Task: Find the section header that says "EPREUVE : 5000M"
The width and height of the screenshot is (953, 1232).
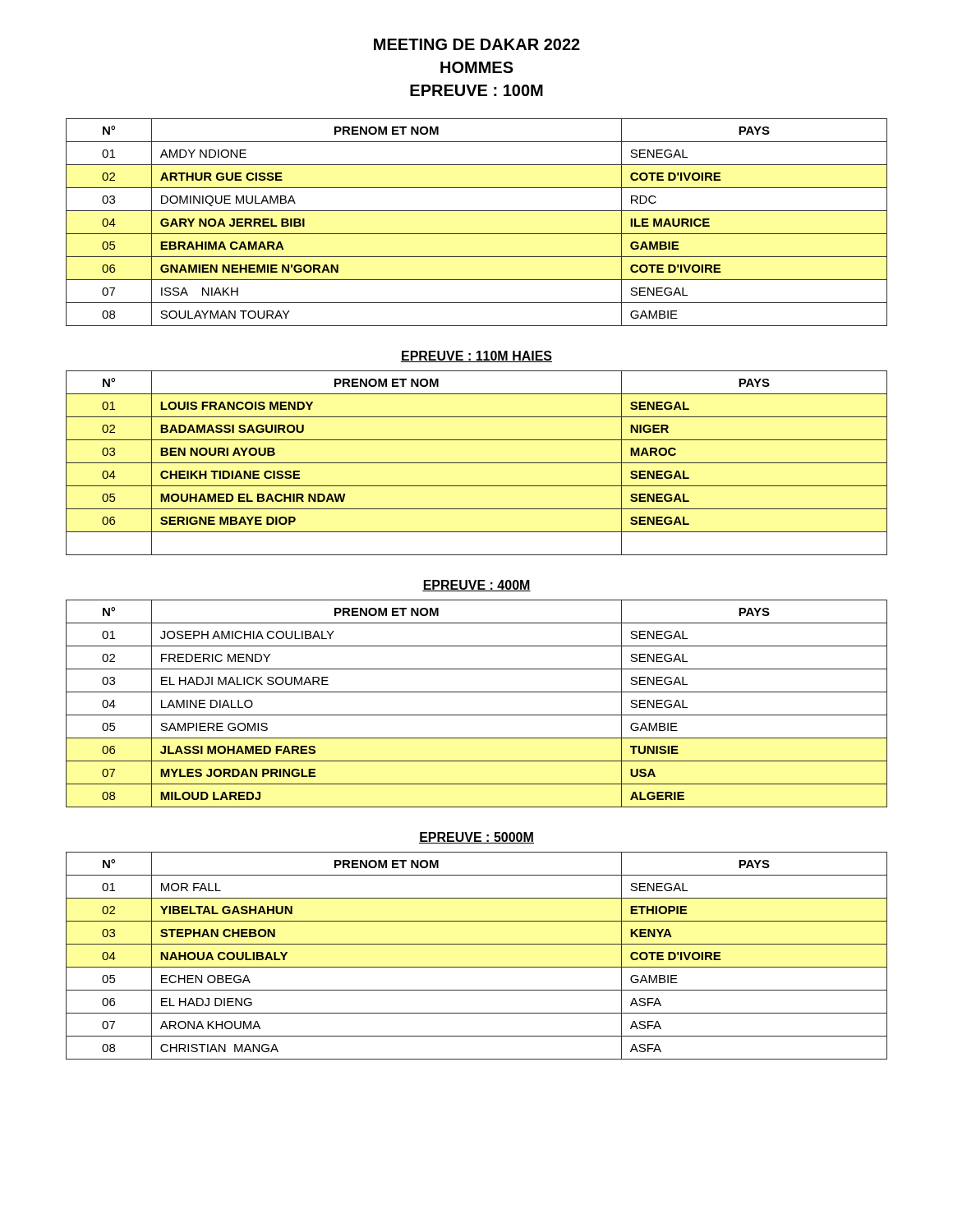Action: [476, 837]
